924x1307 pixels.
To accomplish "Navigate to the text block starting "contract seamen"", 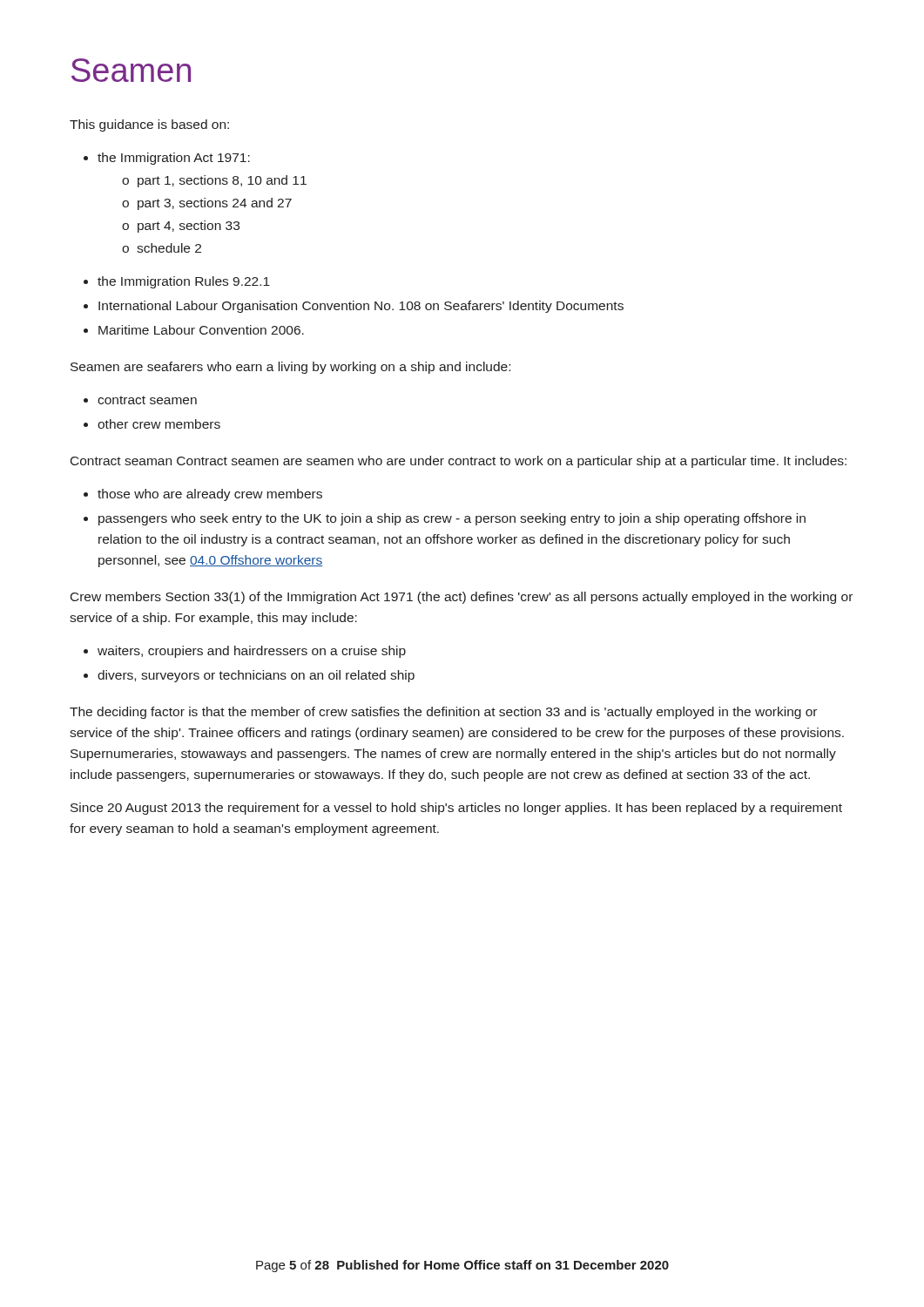I will coord(140,400).
